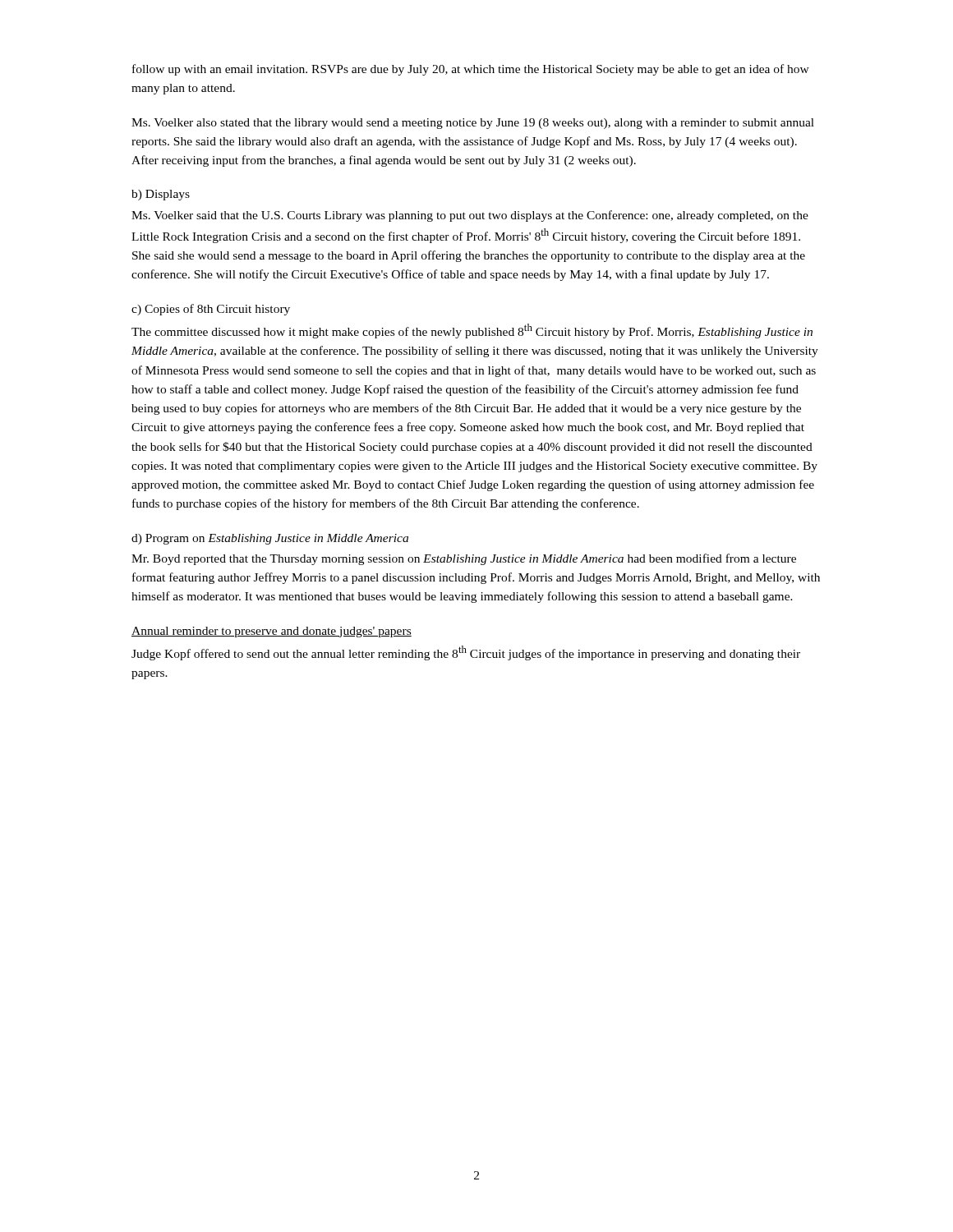Image resolution: width=953 pixels, height=1232 pixels.
Task: Find the section header on this page that starts "Annual reminder to preserve and"
Action: click(271, 630)
